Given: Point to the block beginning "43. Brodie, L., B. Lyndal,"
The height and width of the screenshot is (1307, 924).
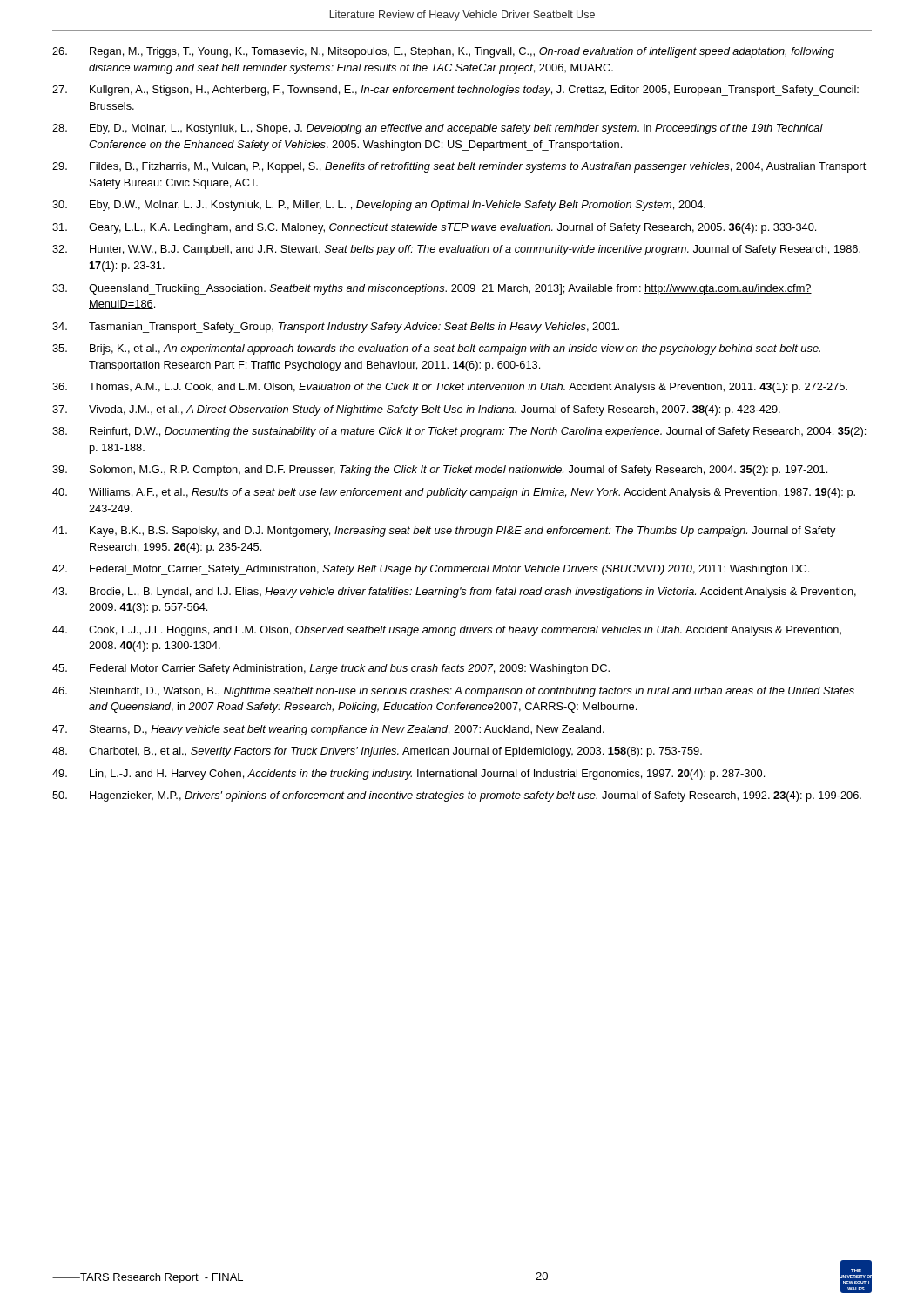Looking at the screenshot, I should 462,600.
